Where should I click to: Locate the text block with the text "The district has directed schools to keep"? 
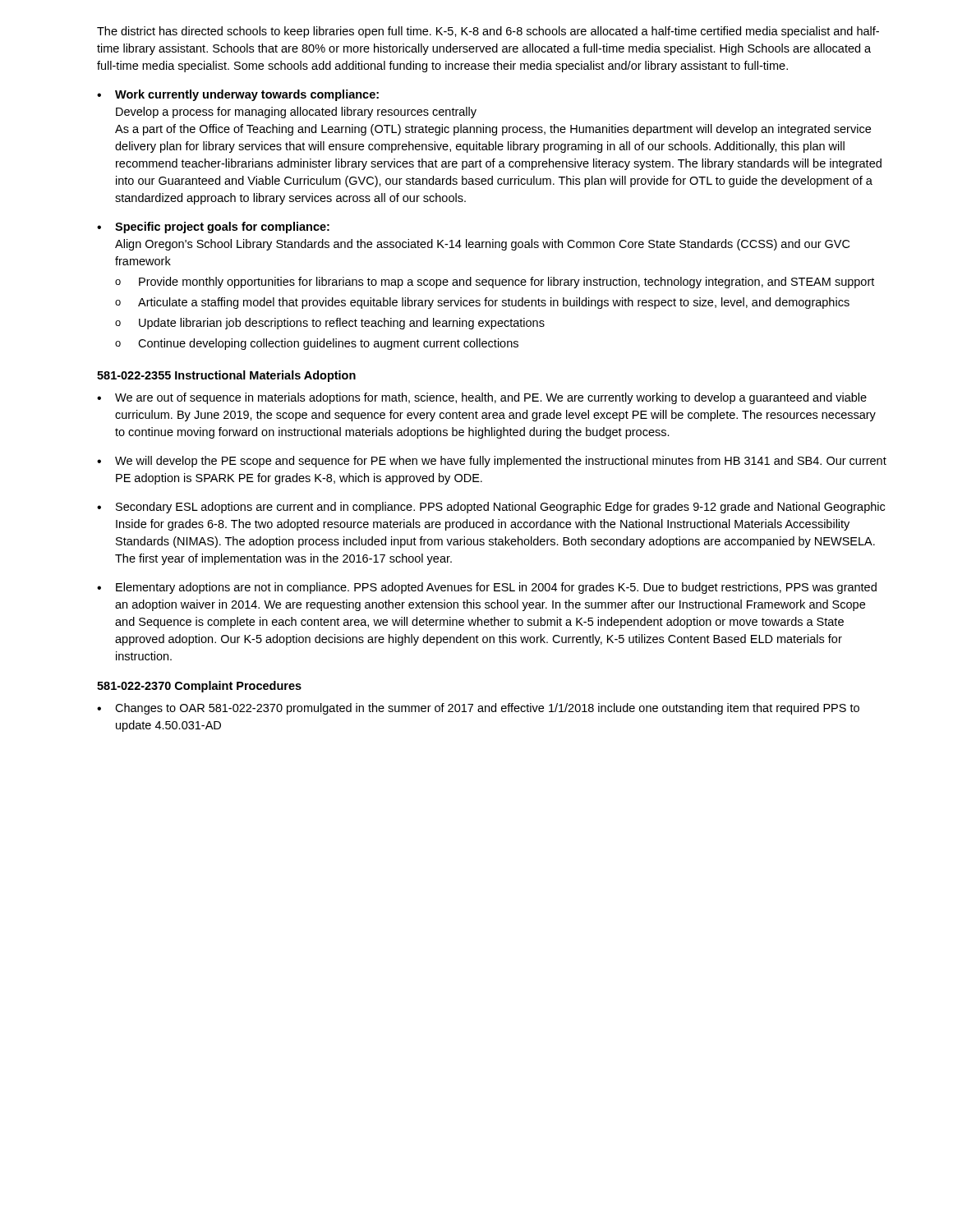[x=492, y=49]
